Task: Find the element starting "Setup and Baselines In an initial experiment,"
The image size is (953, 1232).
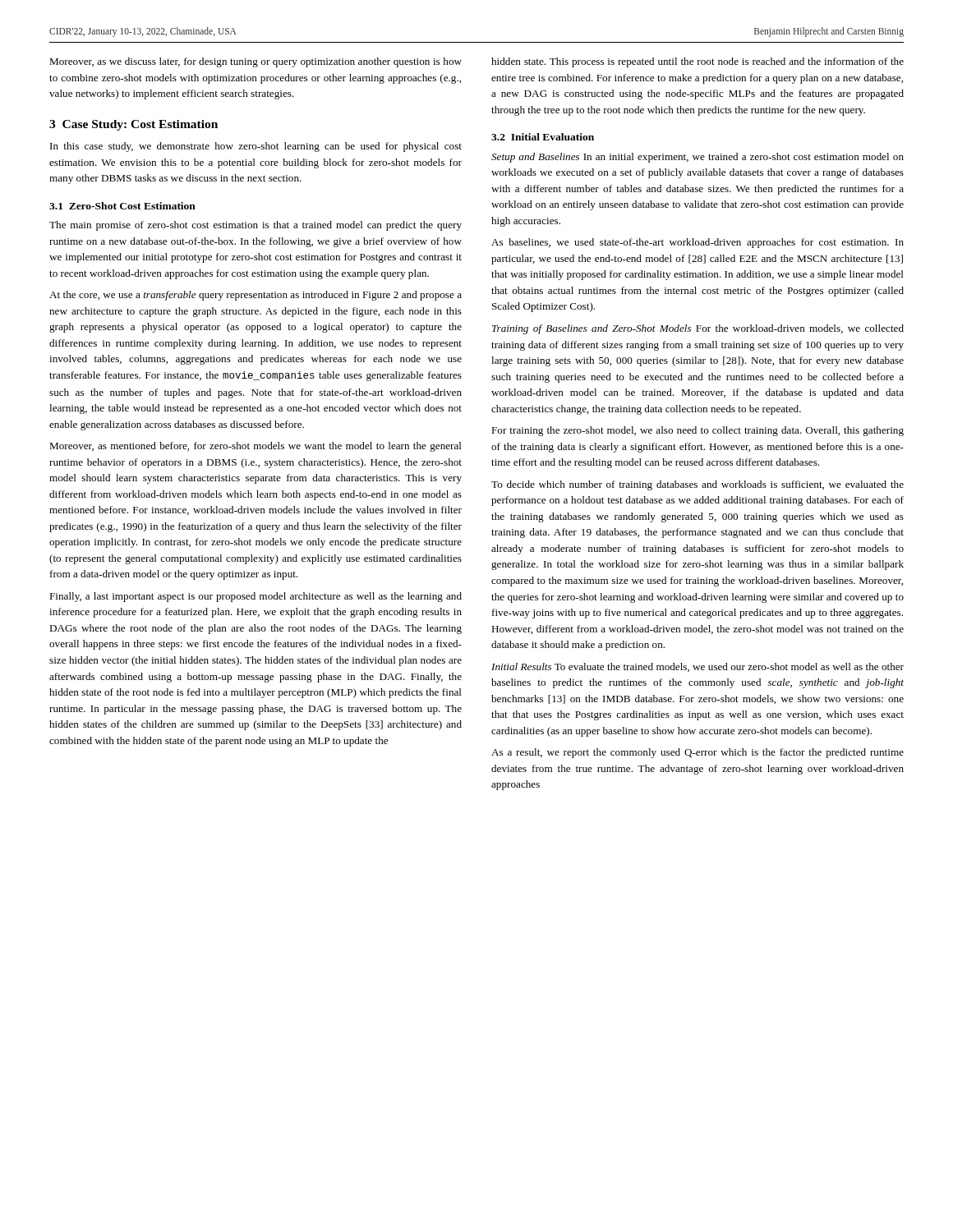Action: point(698,188)
